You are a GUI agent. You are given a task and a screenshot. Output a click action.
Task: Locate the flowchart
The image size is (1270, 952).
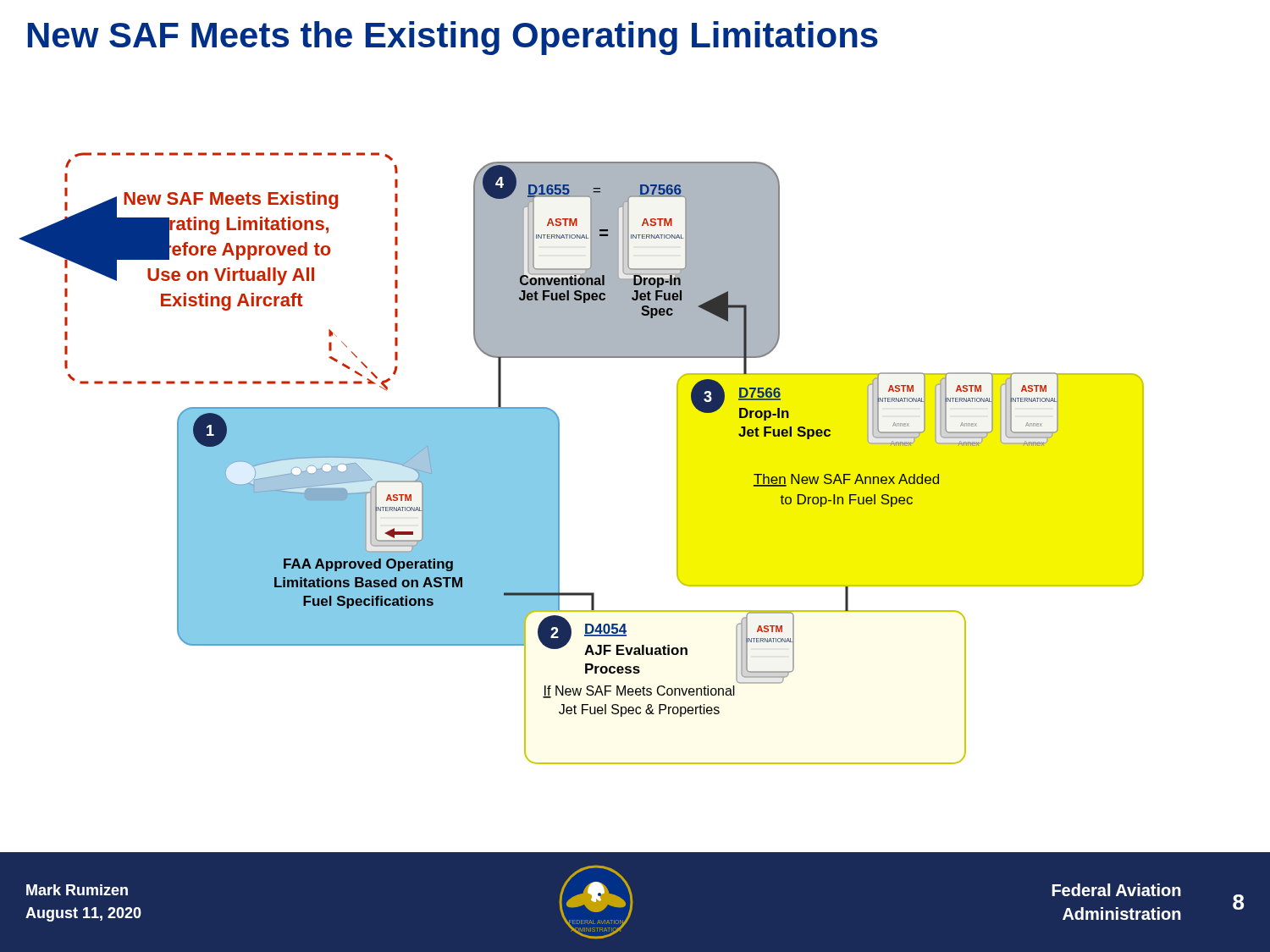pos(635,442)
